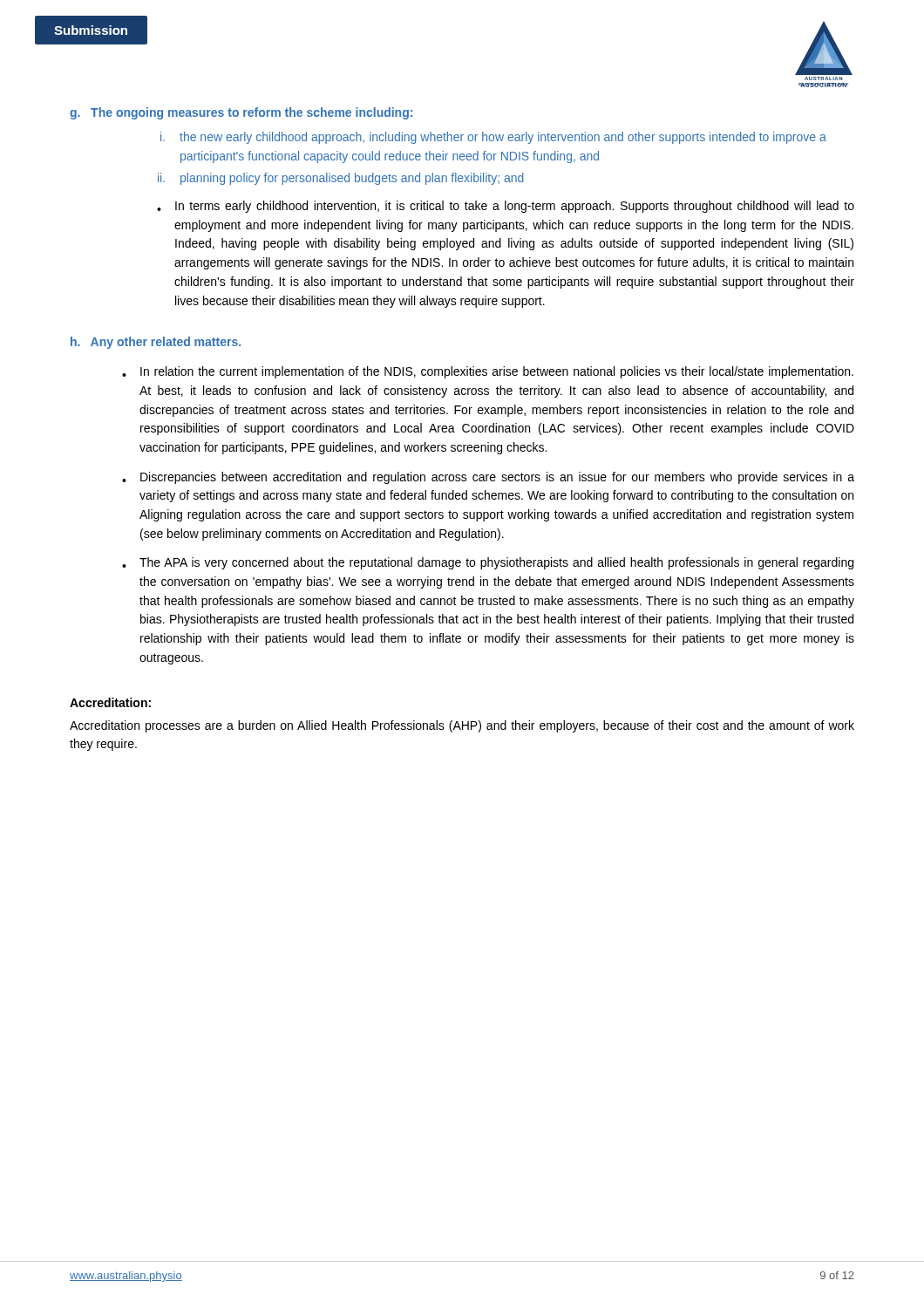Find the block on this page that starts "ii. planning policy for"
Image resolution: width=924 pixels, height=1308 pixels.
click(x=501, y=179)
